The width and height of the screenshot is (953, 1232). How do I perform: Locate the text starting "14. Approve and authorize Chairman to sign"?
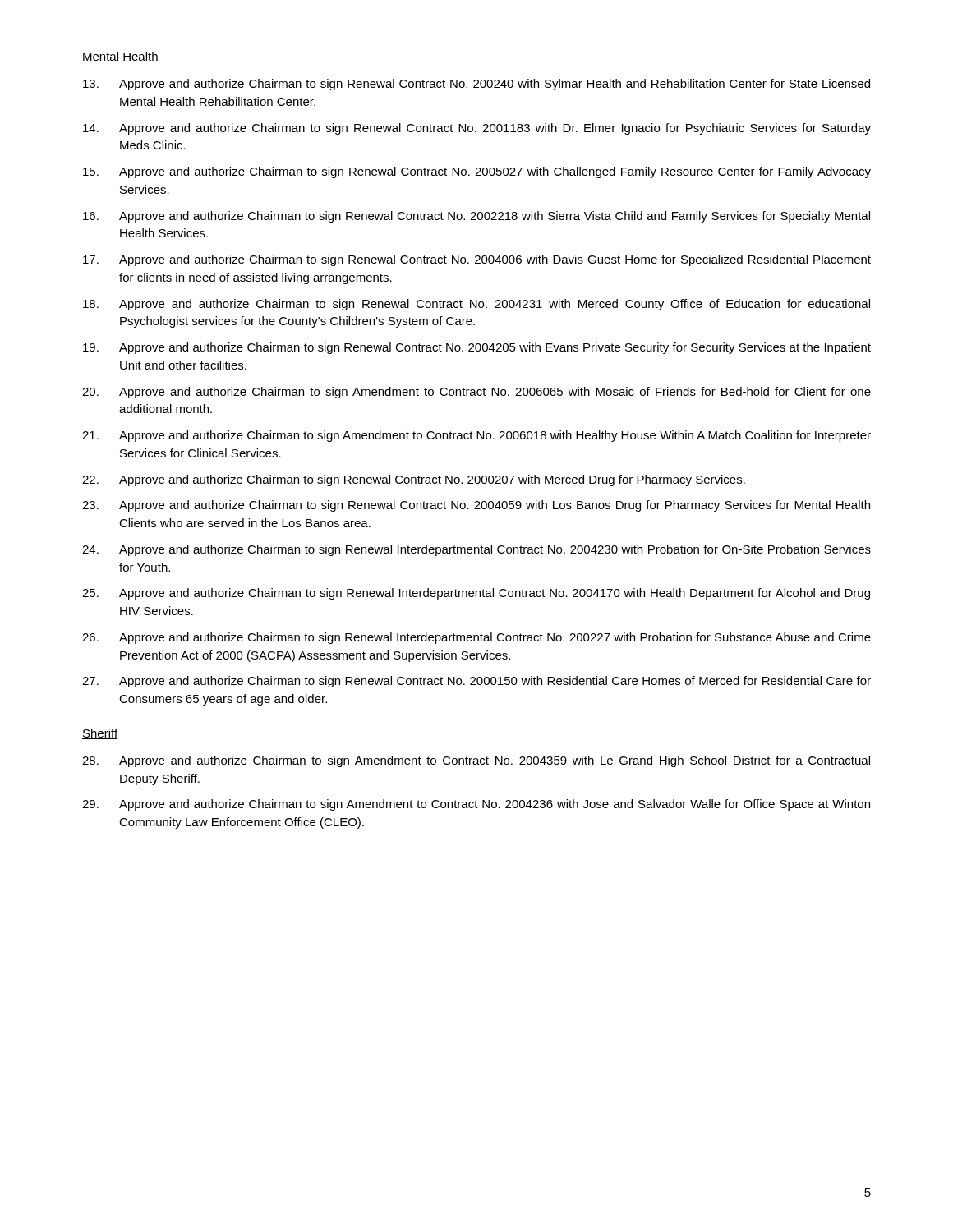(476, 137)
